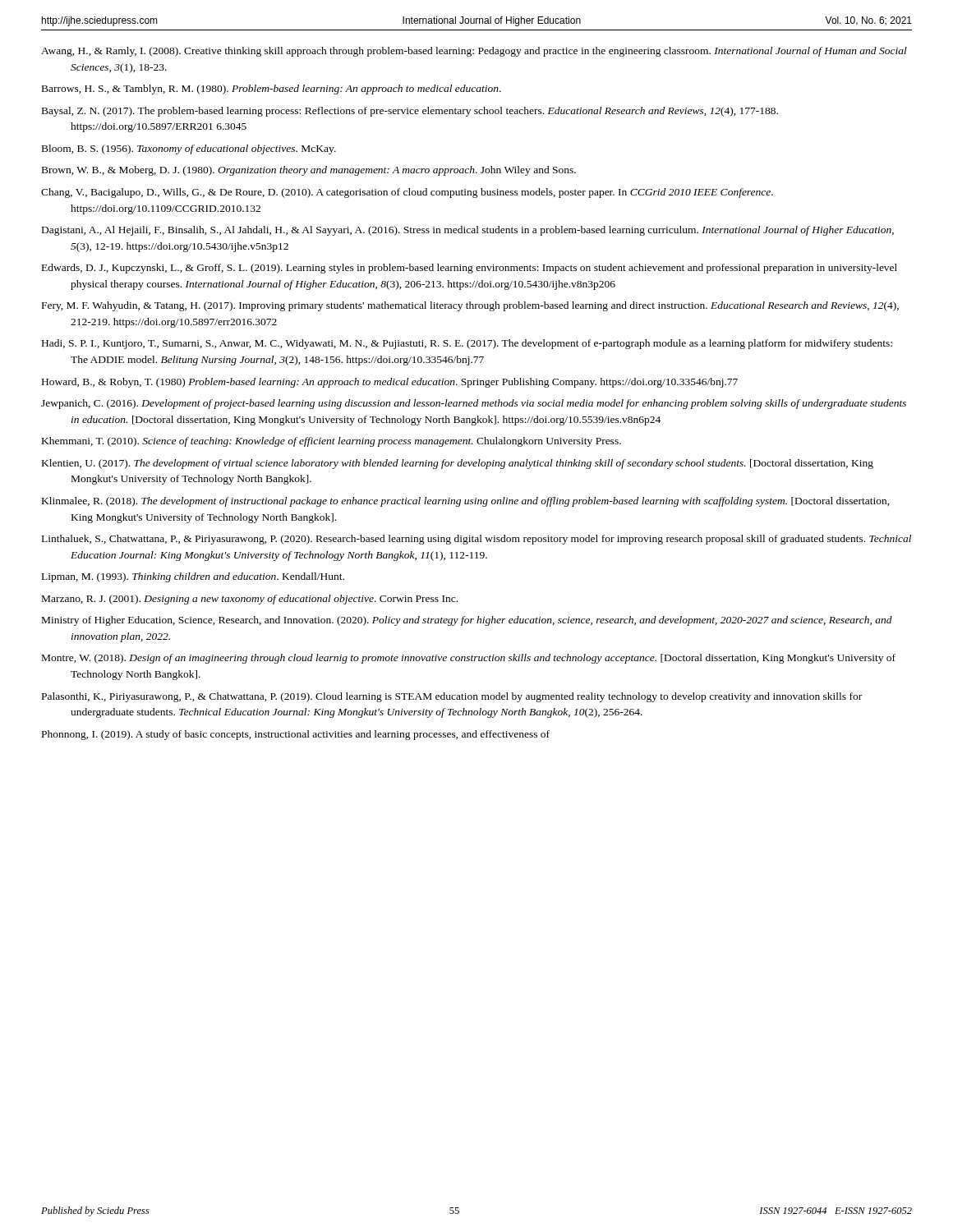953x1232 pixels.
Task: Find the block on this page that starts "Marzano, R. J. (2001). Designing a new taxonomy"
Action: point(250,598)
